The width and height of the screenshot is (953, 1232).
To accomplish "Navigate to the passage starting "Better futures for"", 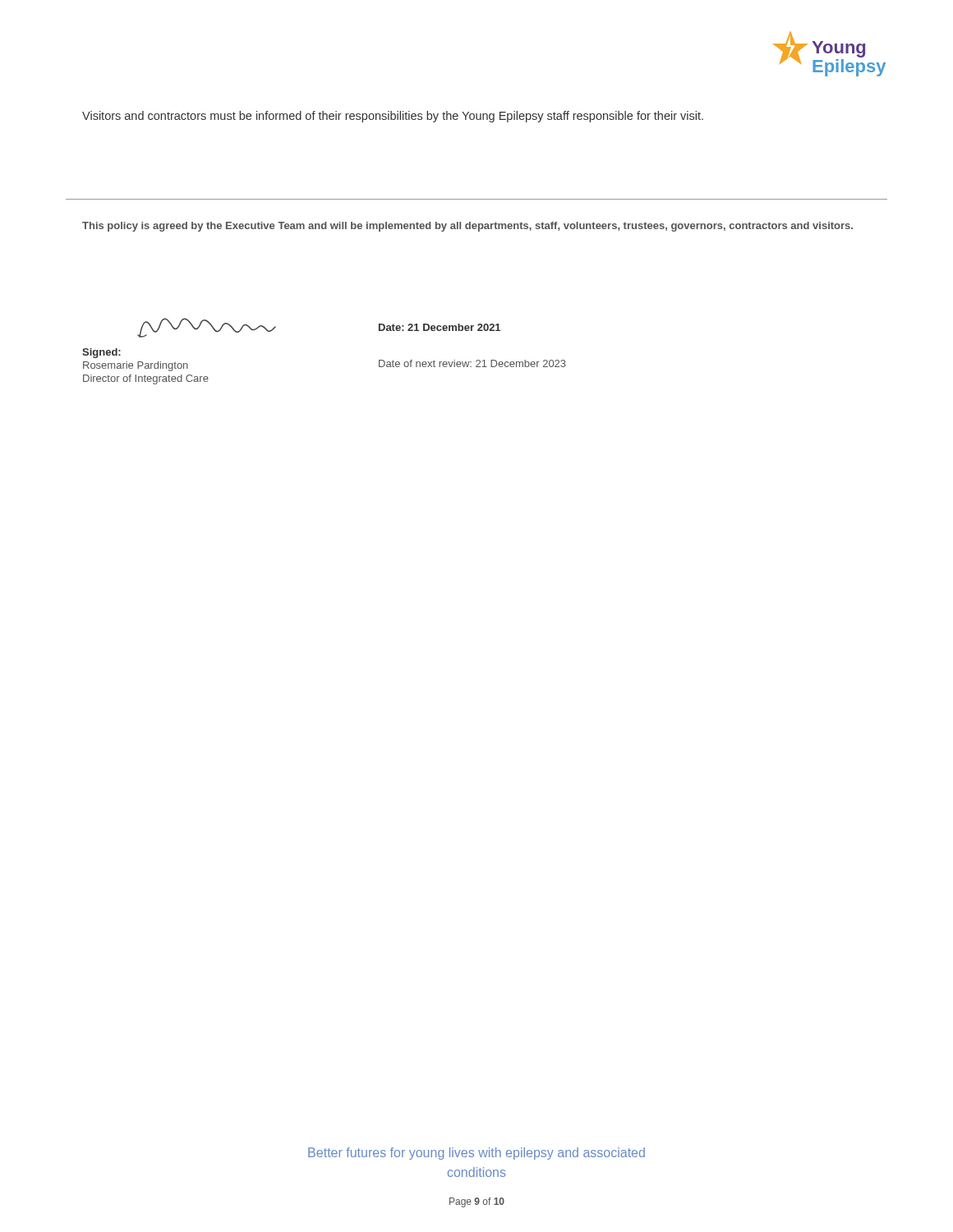I will coord(476,1163).
